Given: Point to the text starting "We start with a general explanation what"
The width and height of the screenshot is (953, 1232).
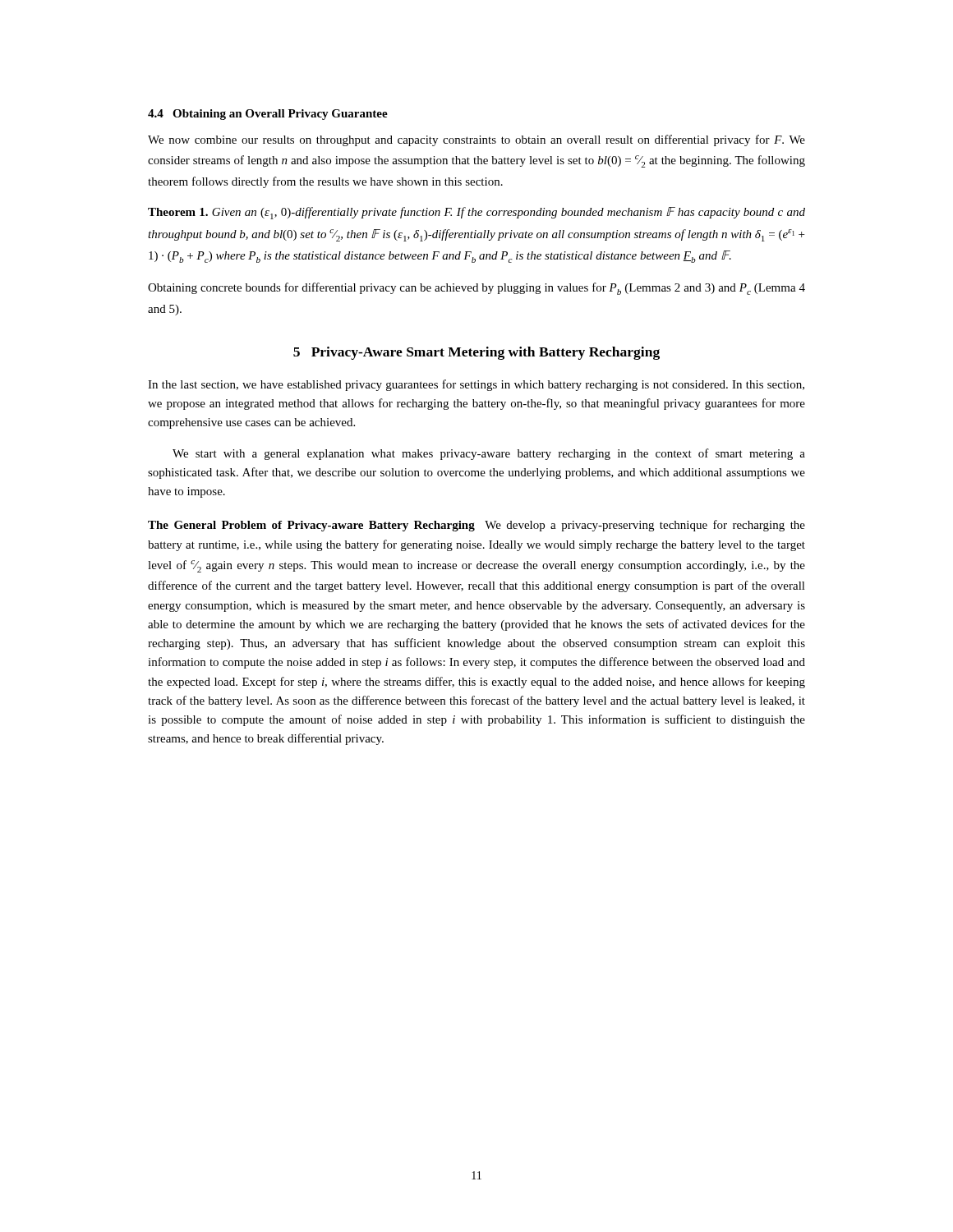Looking at the screenshot, I should 476,472.
